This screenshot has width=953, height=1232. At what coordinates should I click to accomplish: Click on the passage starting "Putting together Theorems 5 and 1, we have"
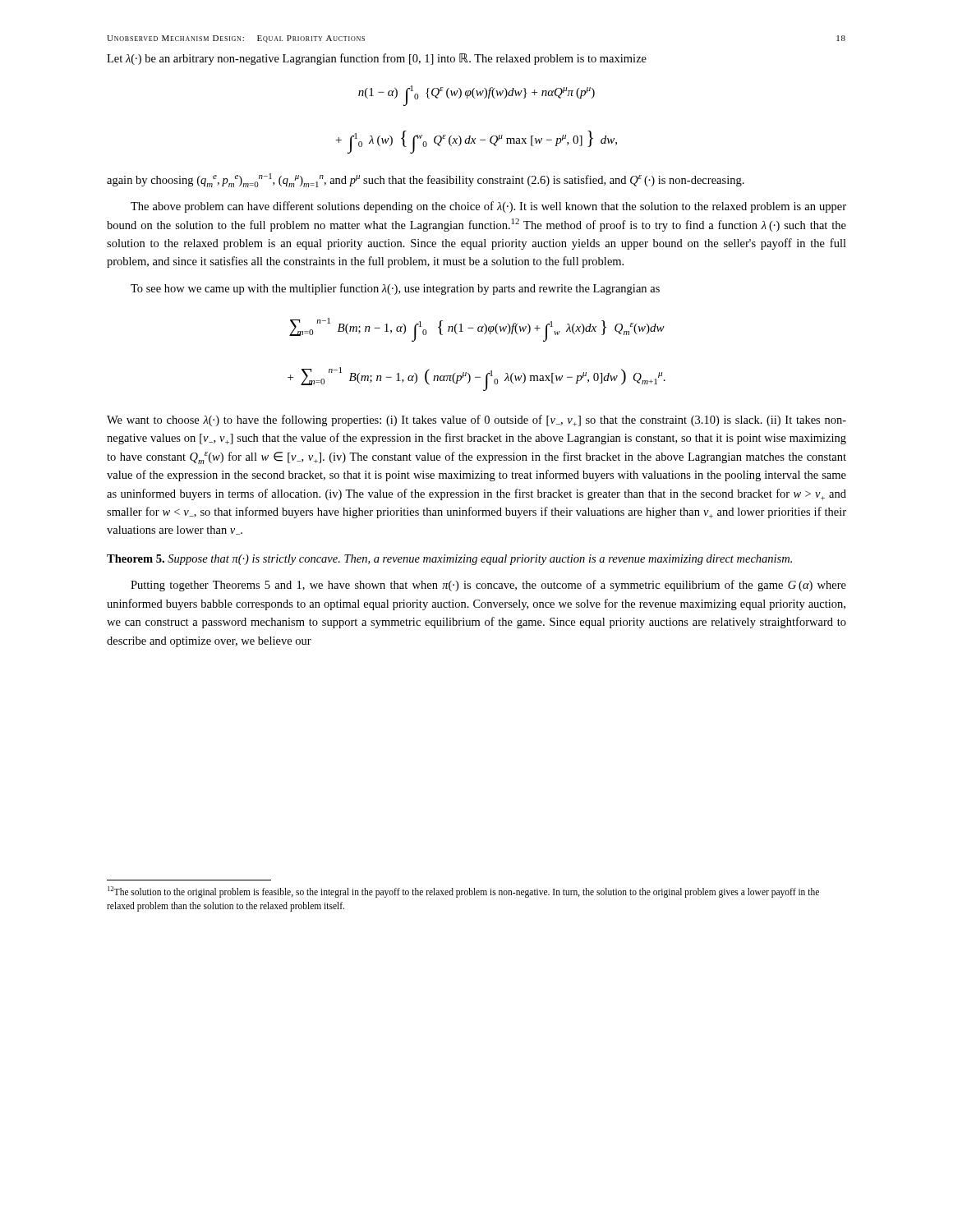tap(476, 613)
